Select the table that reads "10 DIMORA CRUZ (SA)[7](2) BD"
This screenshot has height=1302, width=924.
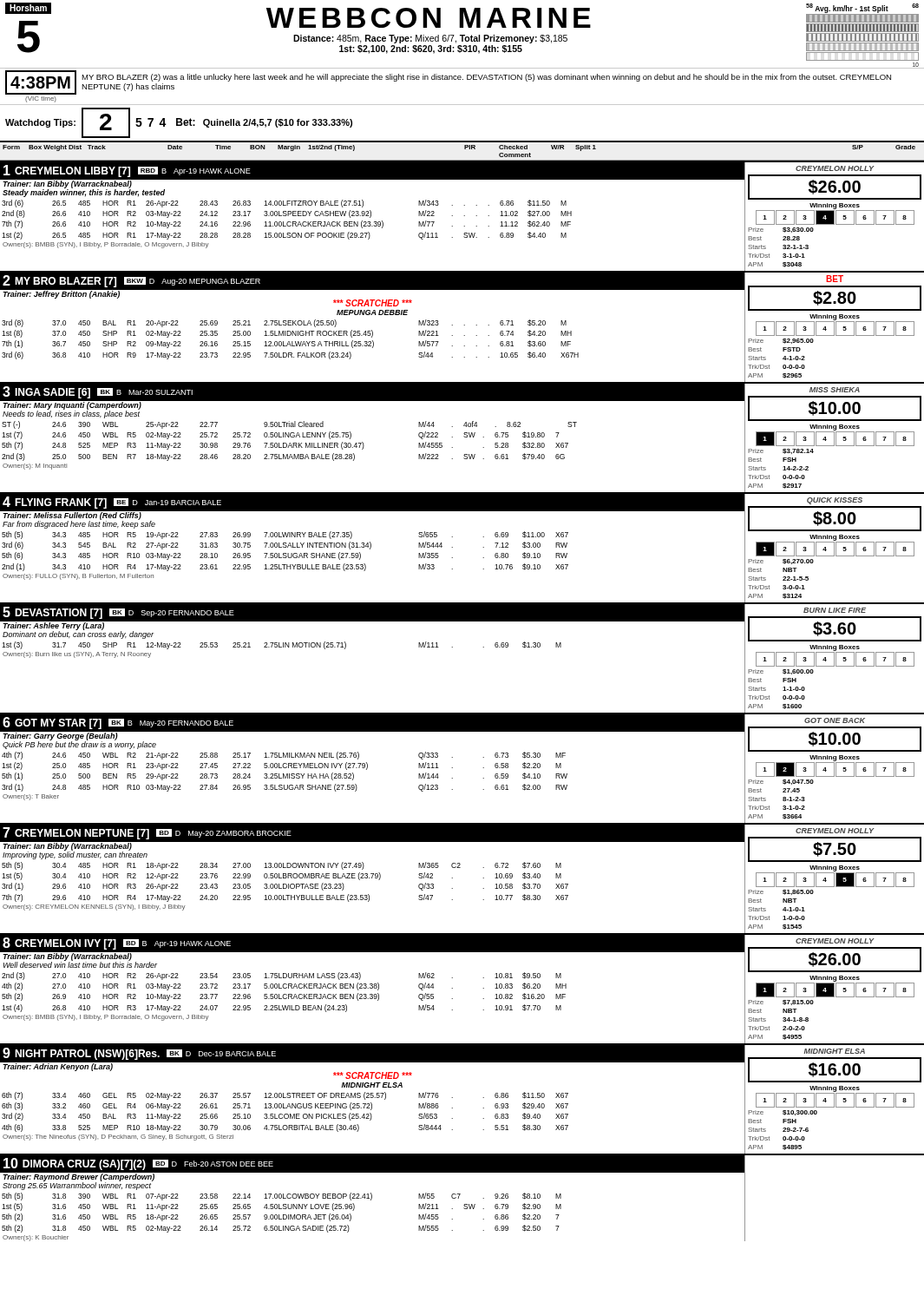coord(462,1197)
